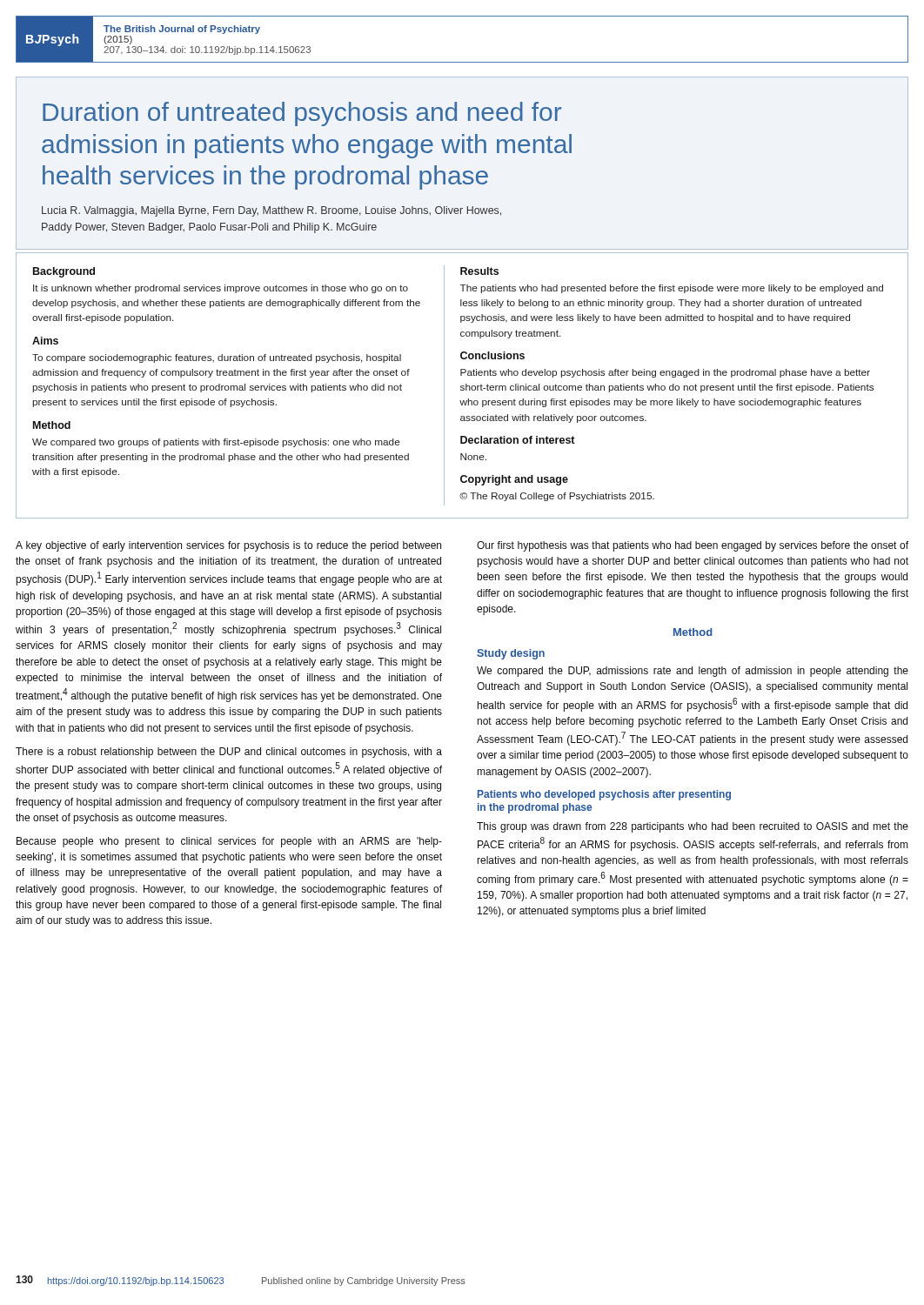Locate the text block containing "Our first hypothesis"
This screenshot has height=1305, width=924.
click(693, 577)
